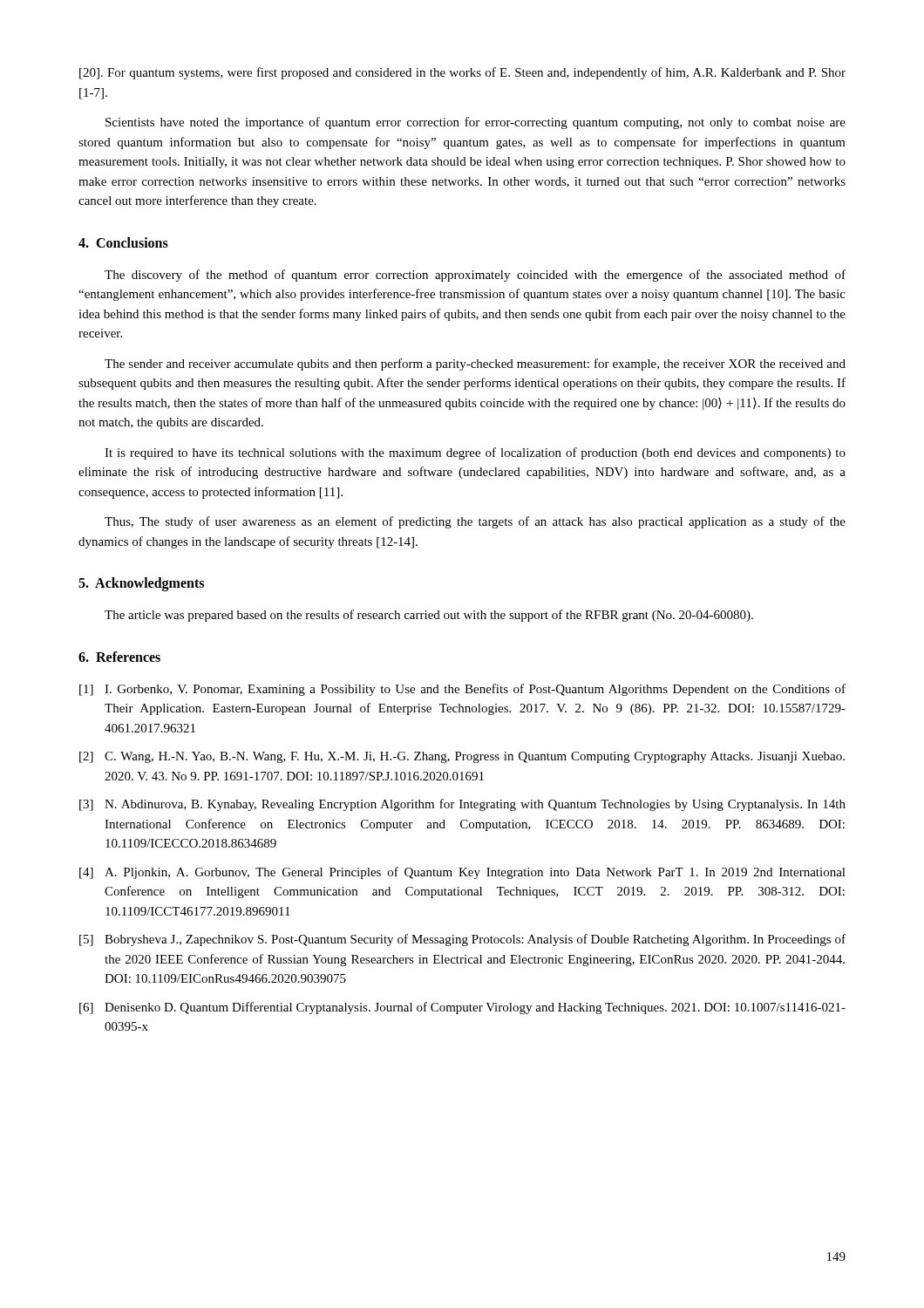Click the passage that begins "The discovery of the method of"
Screen dimensions: 1308x924
(462, 408)
